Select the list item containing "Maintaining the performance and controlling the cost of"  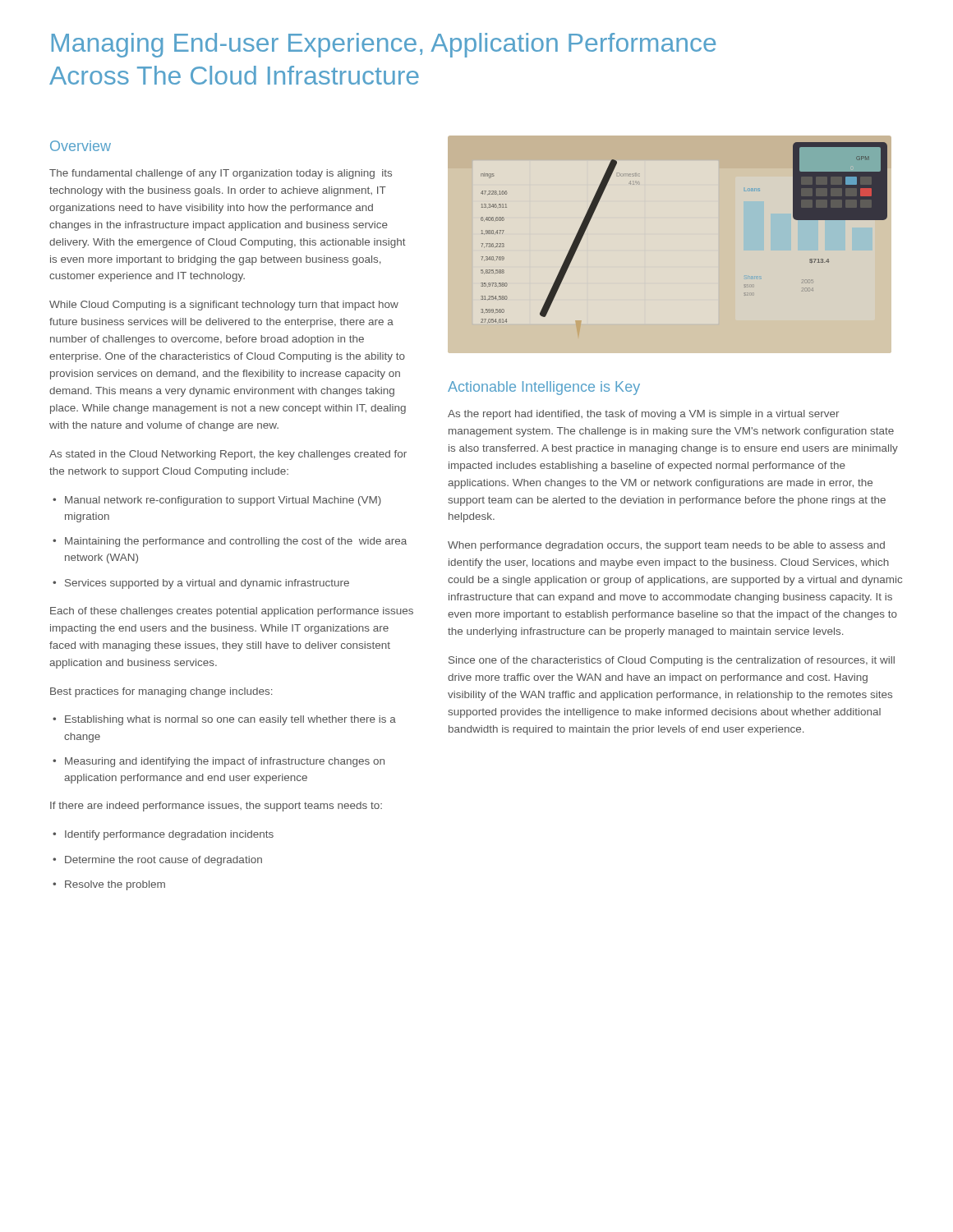point(235,549)
